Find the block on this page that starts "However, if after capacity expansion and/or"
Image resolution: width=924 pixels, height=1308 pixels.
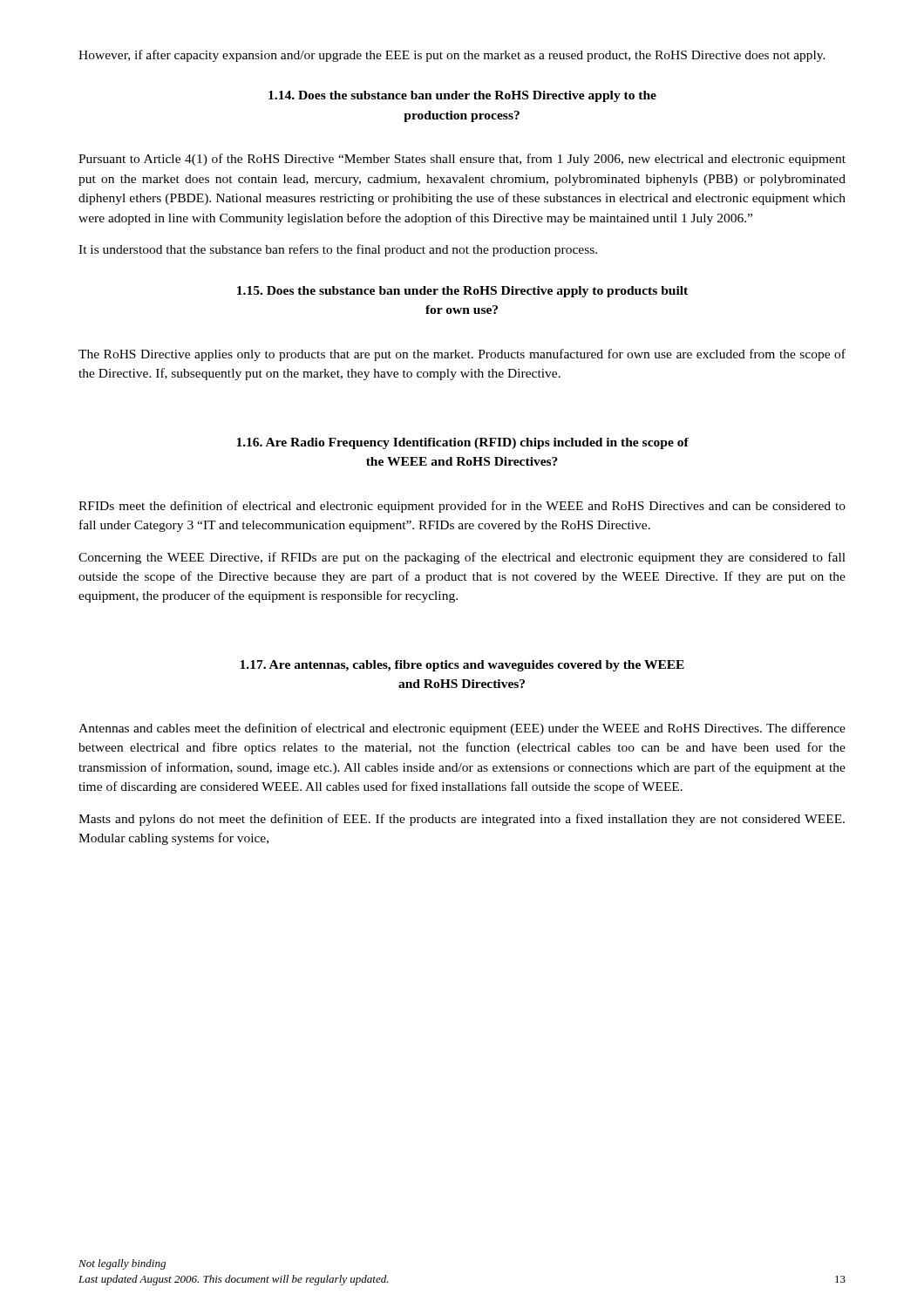pos(462,55)
